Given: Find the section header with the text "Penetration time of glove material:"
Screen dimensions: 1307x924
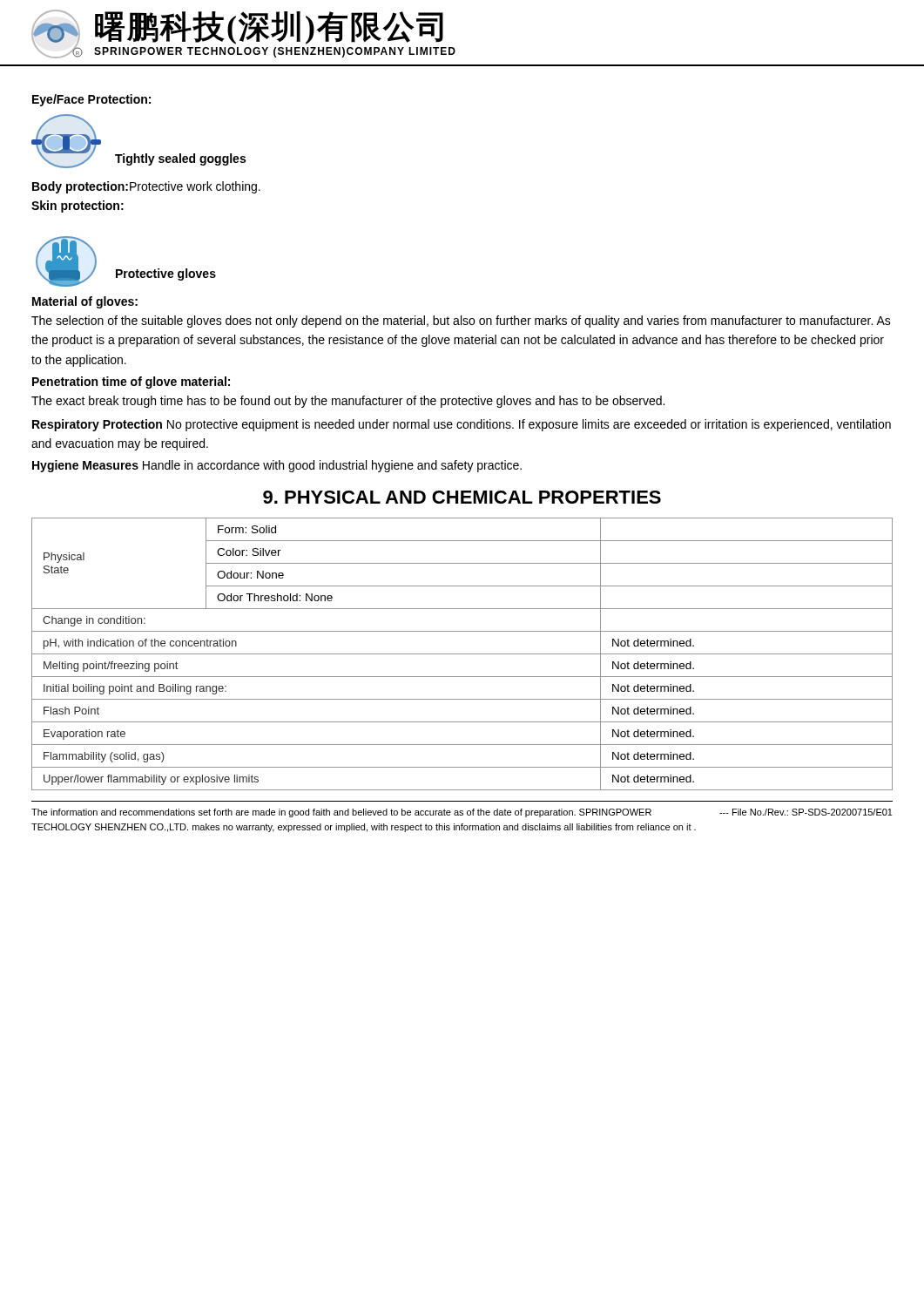Looking at the screenshot, I should tap(131, 382).
